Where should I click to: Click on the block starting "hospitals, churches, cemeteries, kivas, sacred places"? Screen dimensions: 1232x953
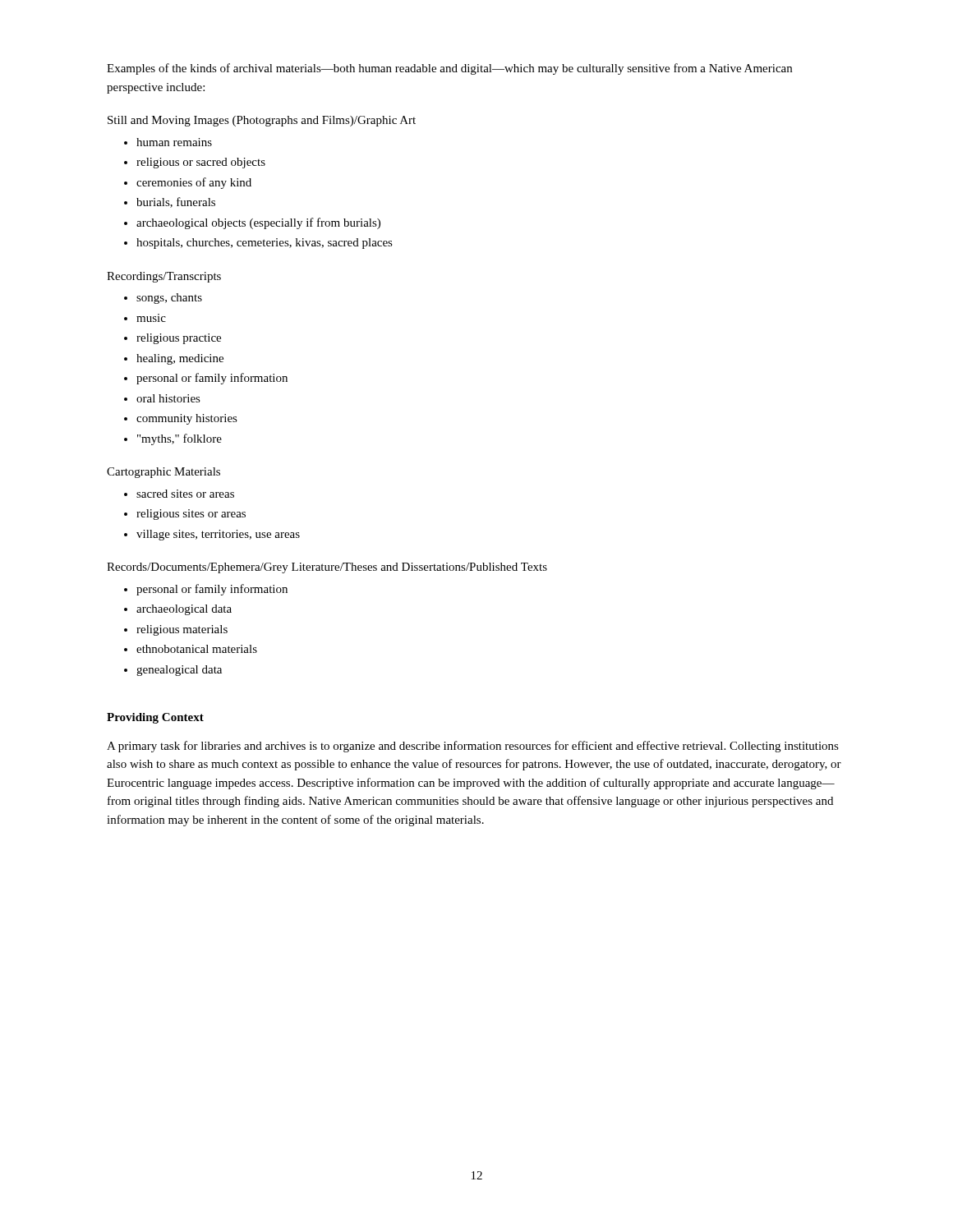coord(265,242)
